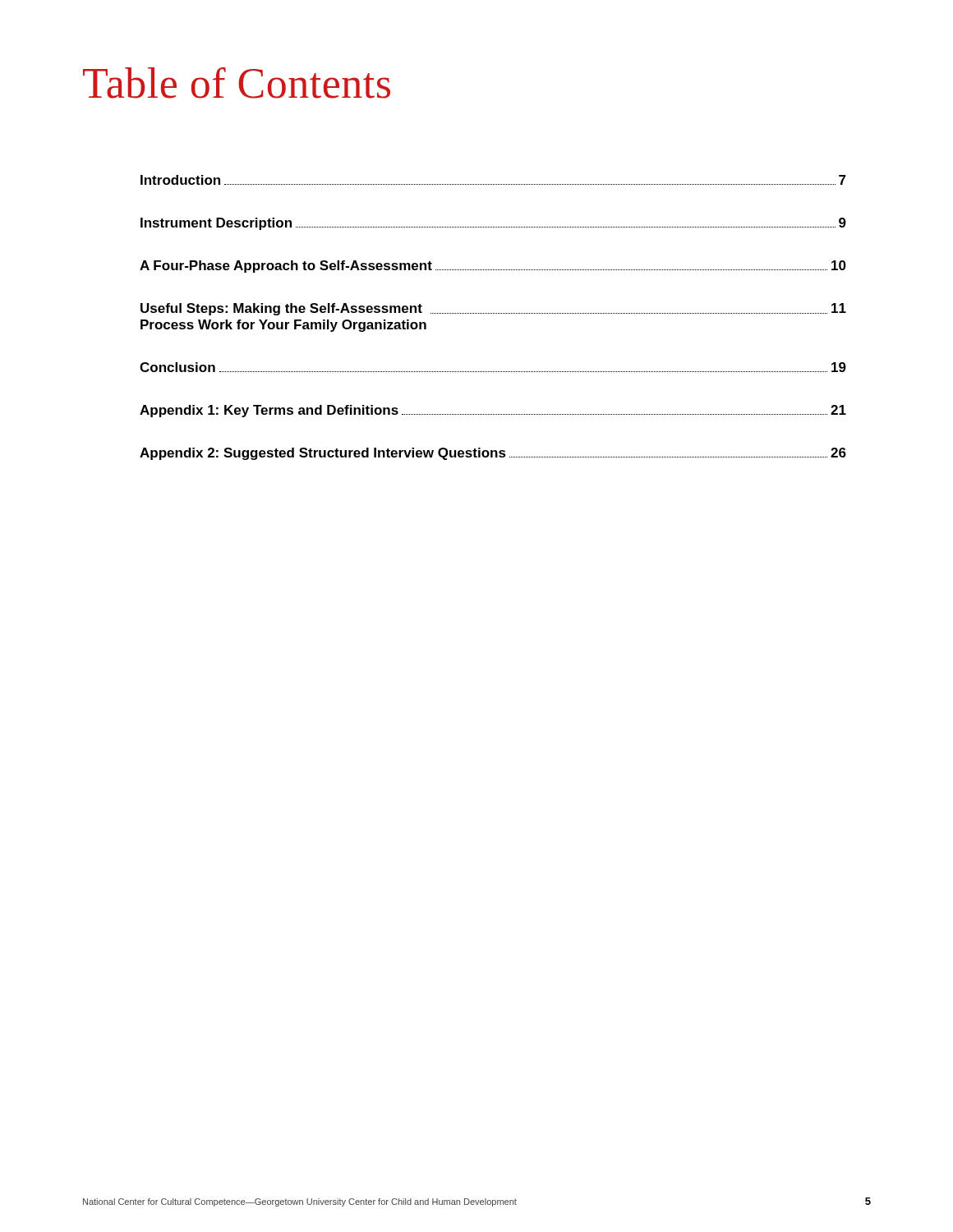Point to the text starting "Useful Steps: Making"
The image size is (953, 1232).
(493, 317)
